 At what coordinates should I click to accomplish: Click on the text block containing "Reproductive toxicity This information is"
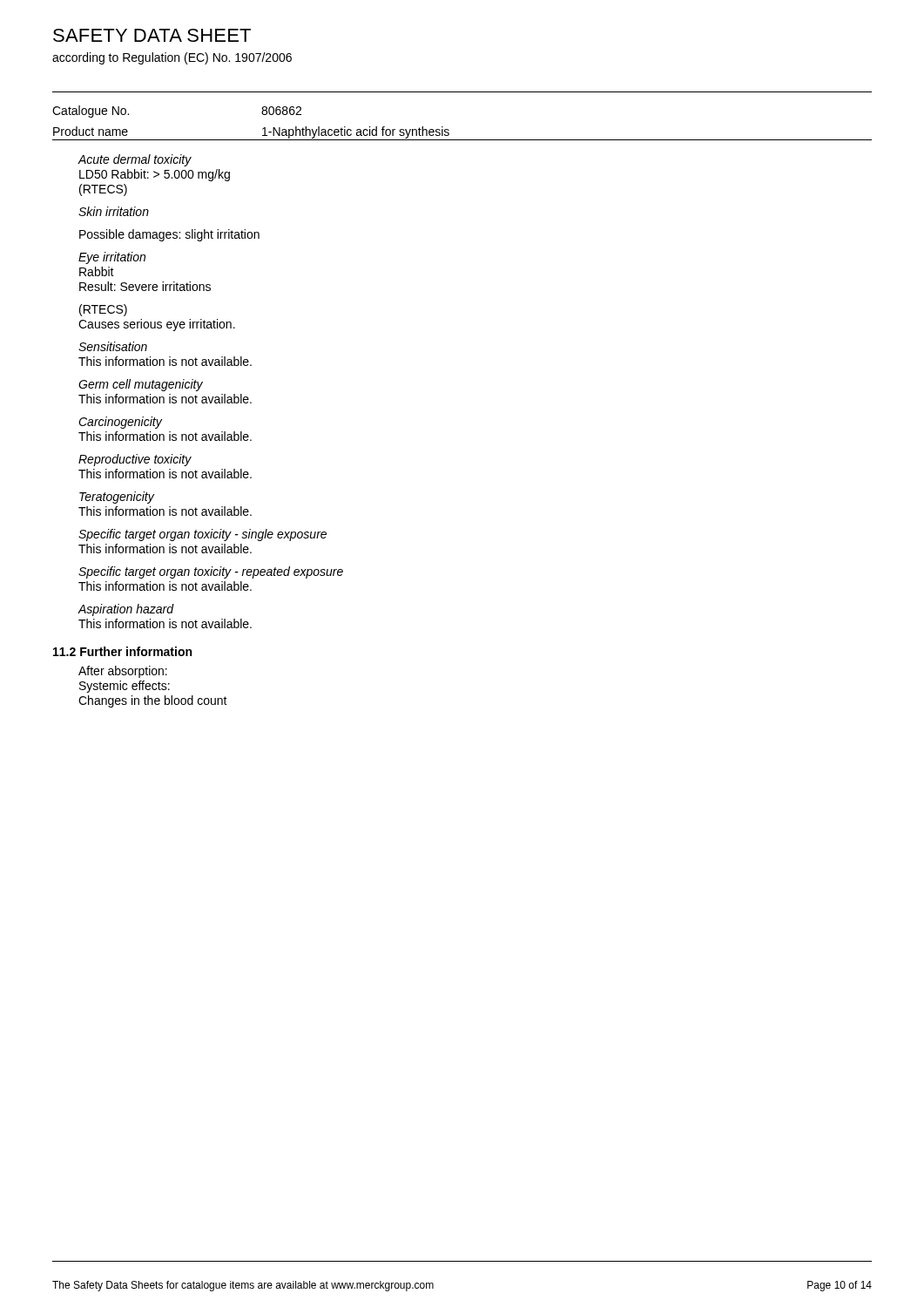tap(135, 460)
